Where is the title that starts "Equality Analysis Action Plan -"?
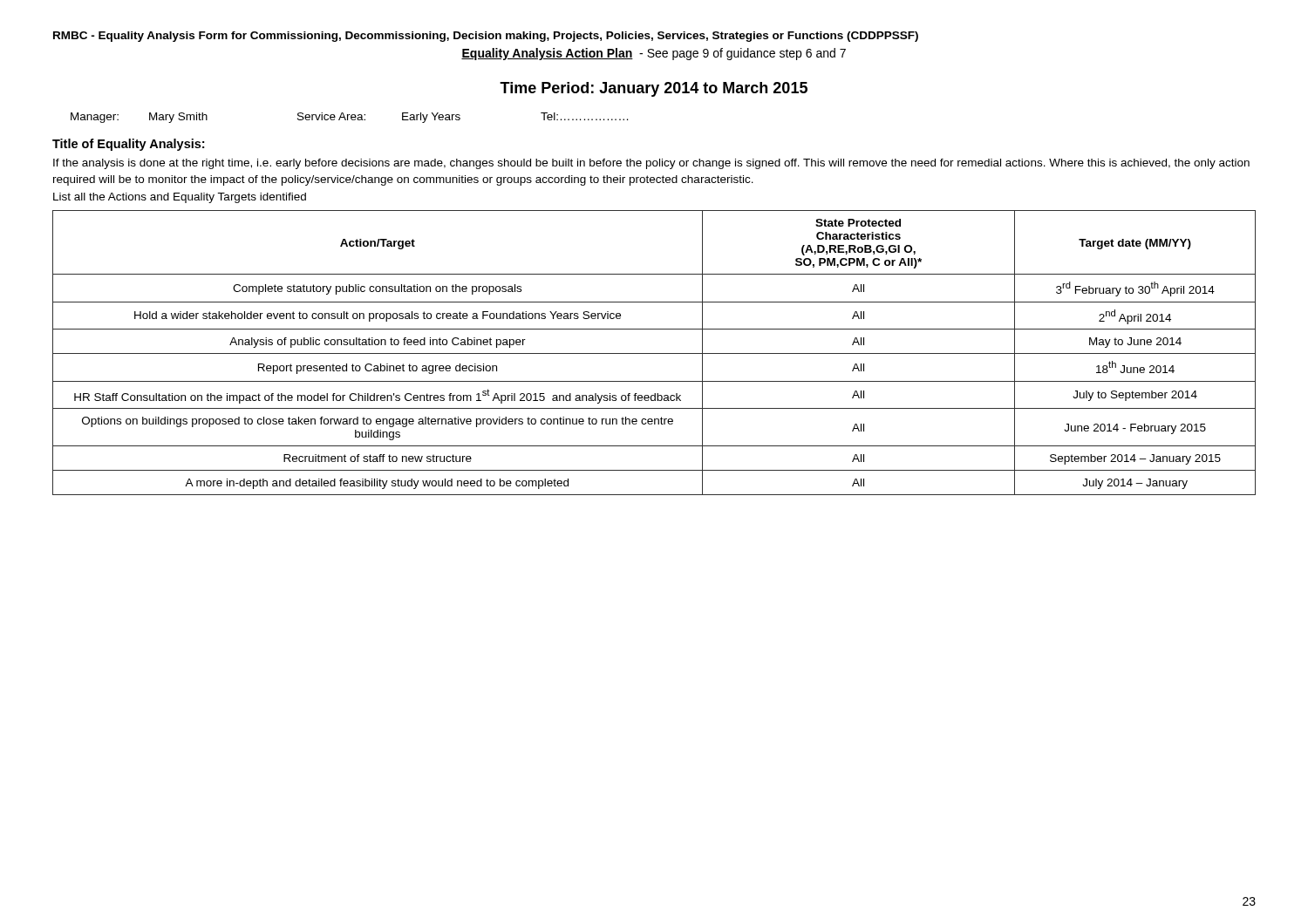1308x924 pixels. click(x=654, y=53)
